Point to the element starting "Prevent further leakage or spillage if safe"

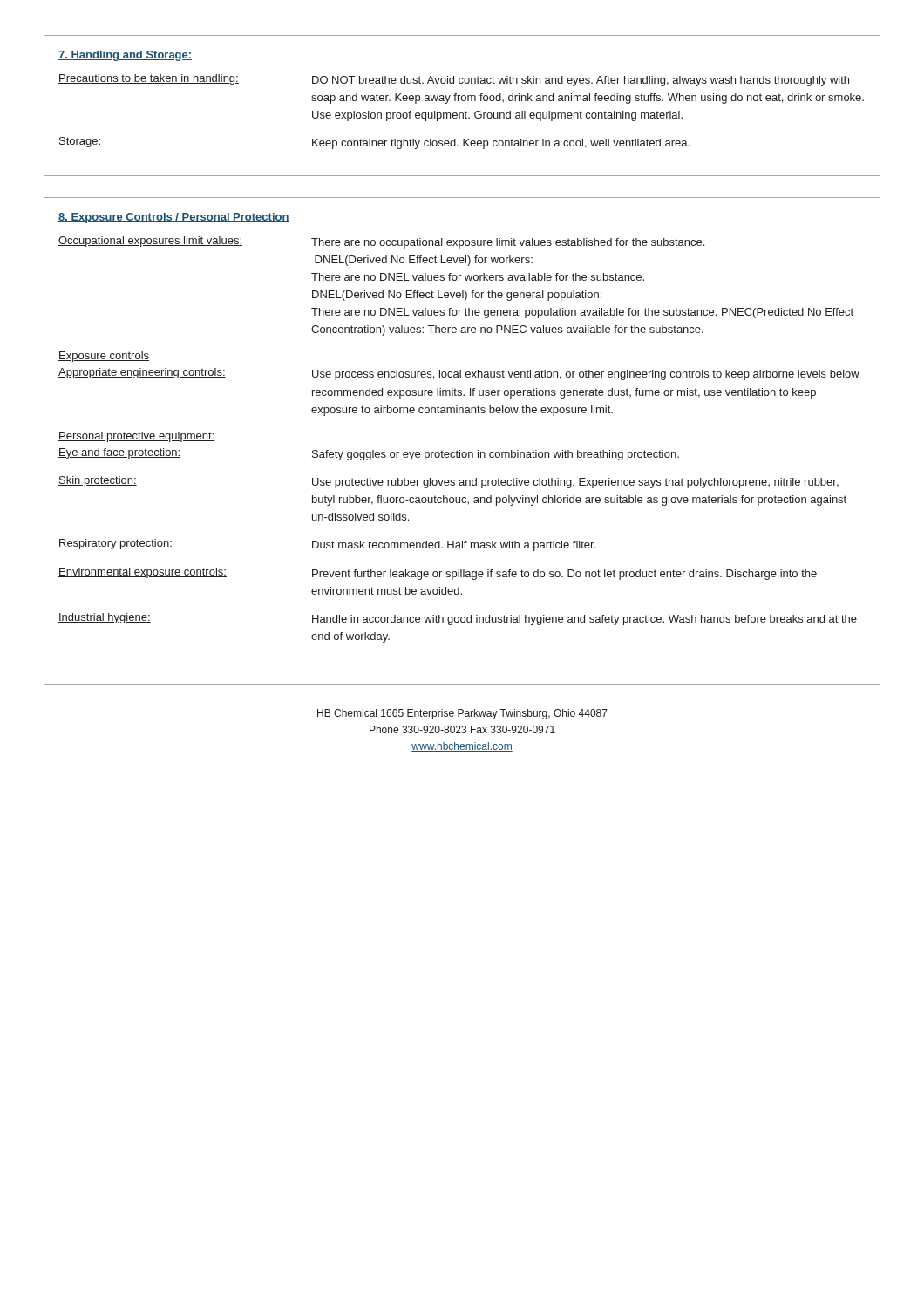(564, 582)
